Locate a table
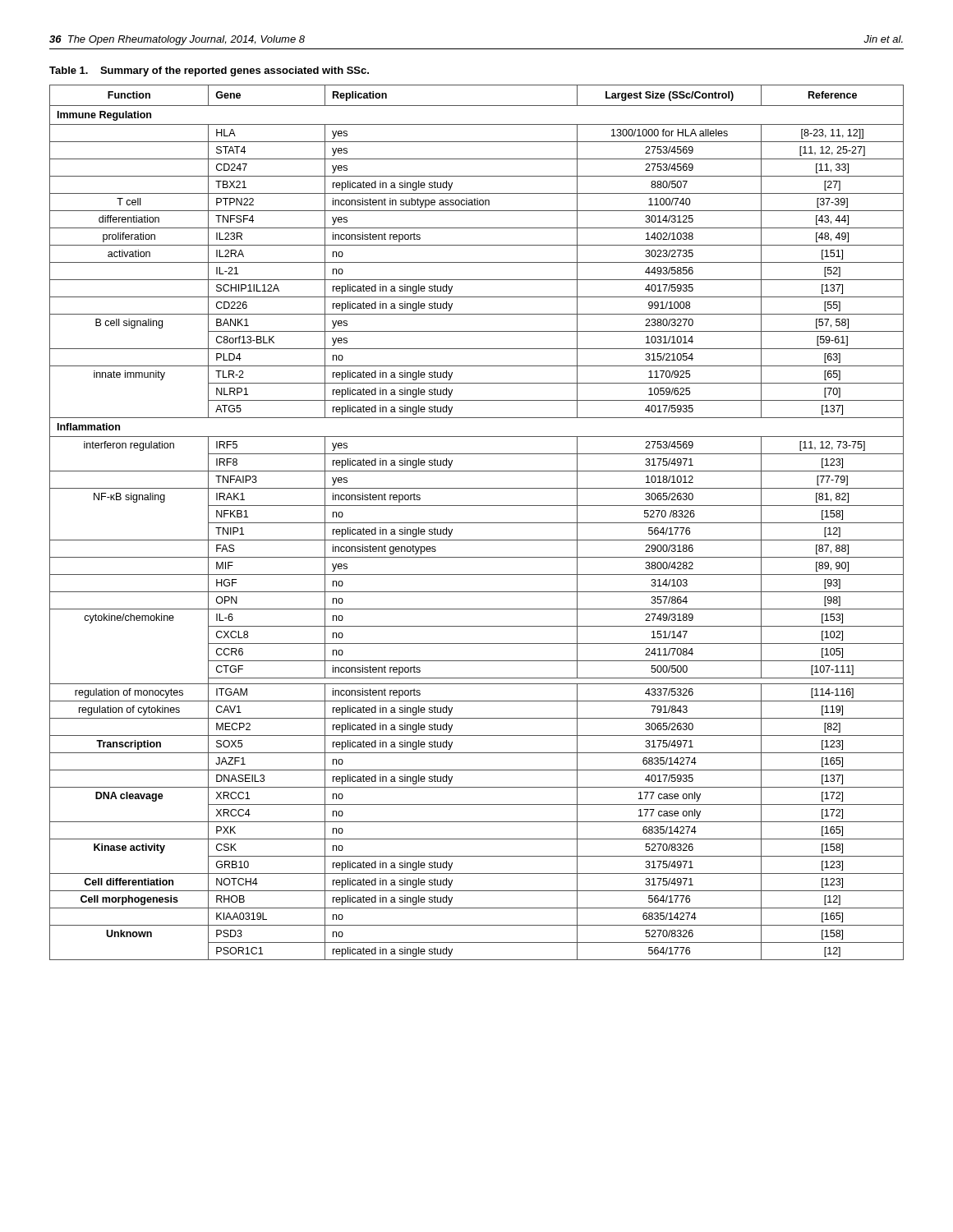This screenshot has width=953, height=1232. pos(476,522)
